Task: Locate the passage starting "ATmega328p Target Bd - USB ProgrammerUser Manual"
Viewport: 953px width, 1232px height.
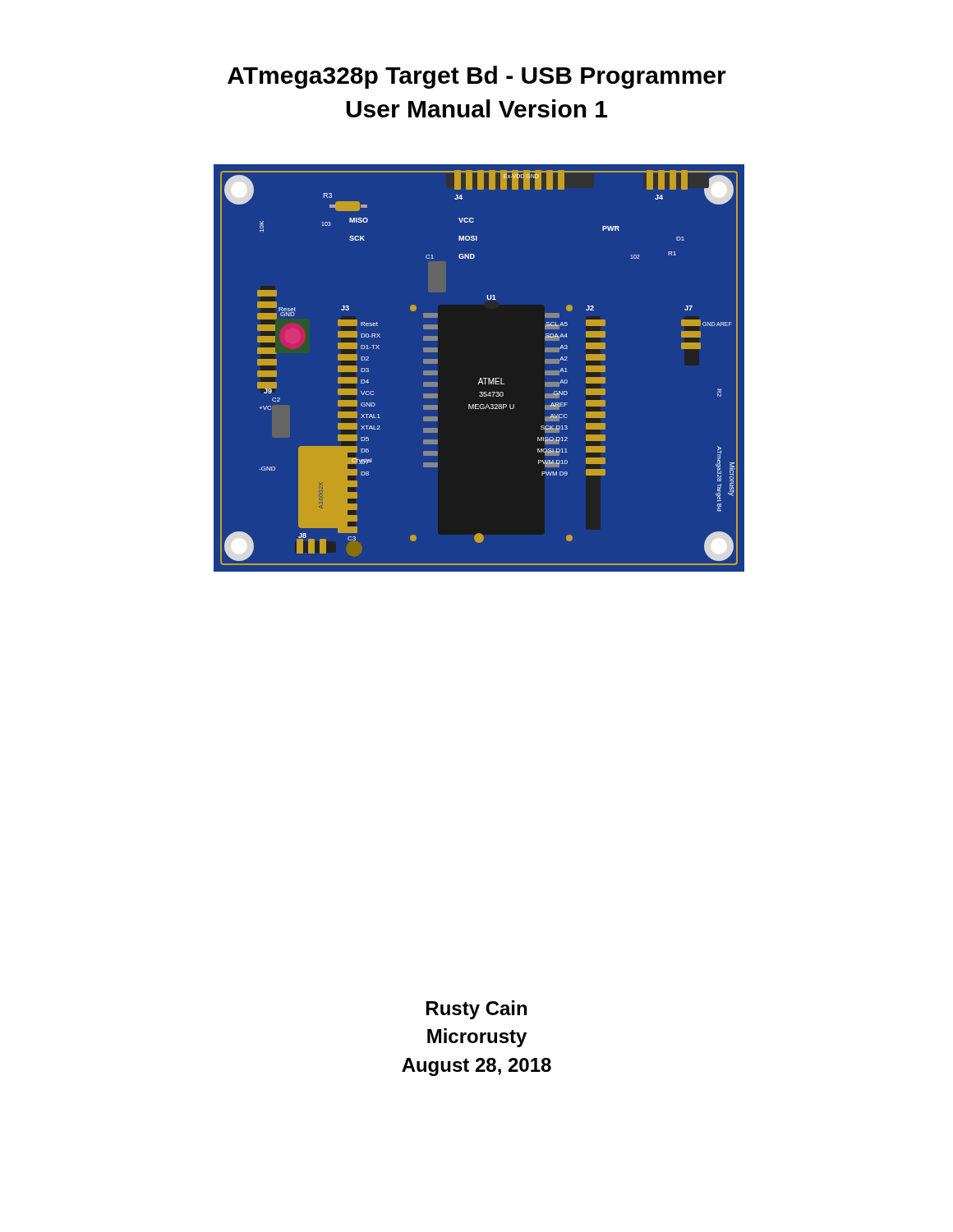Action: 476,92
